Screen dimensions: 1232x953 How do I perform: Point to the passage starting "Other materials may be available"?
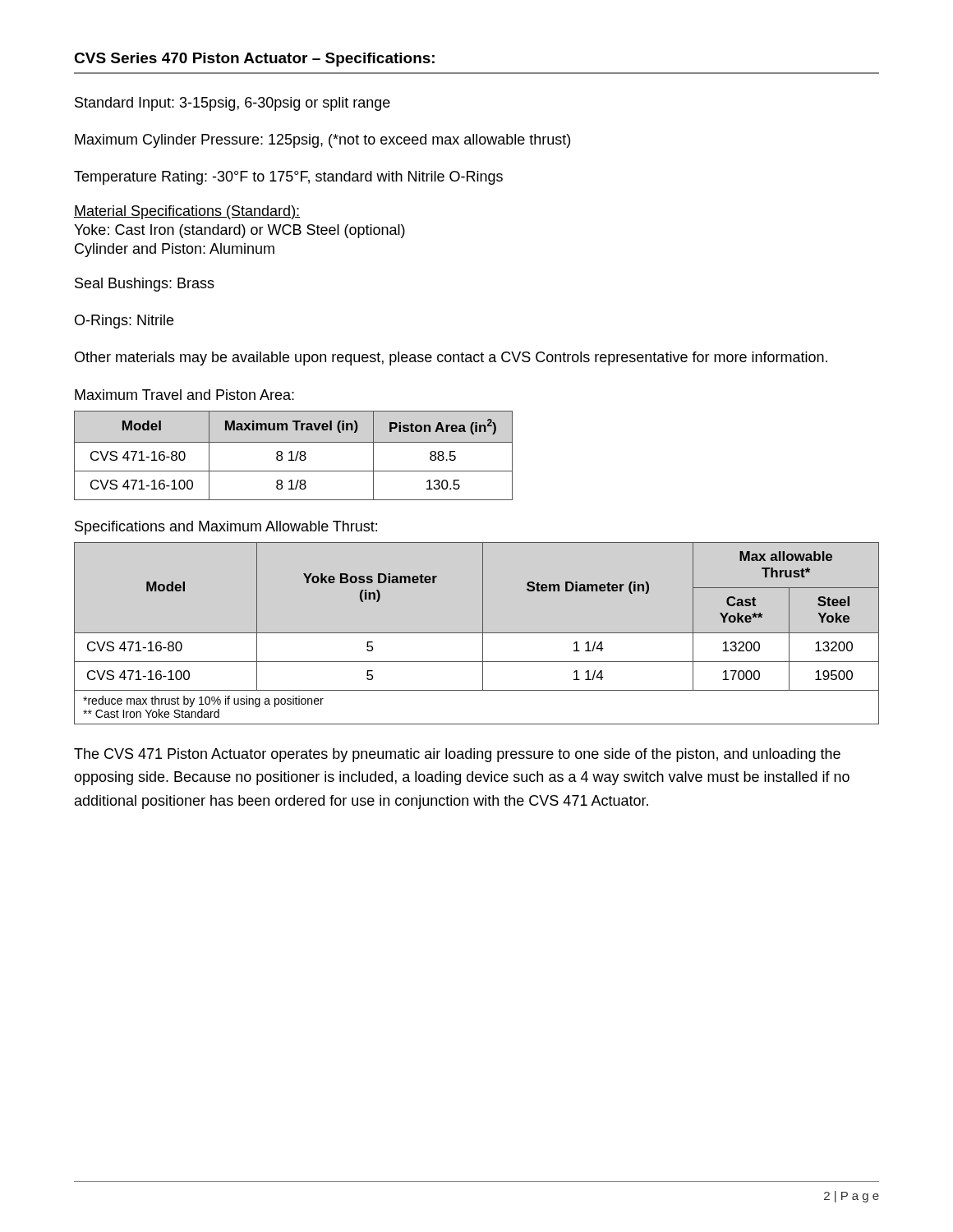451,357
